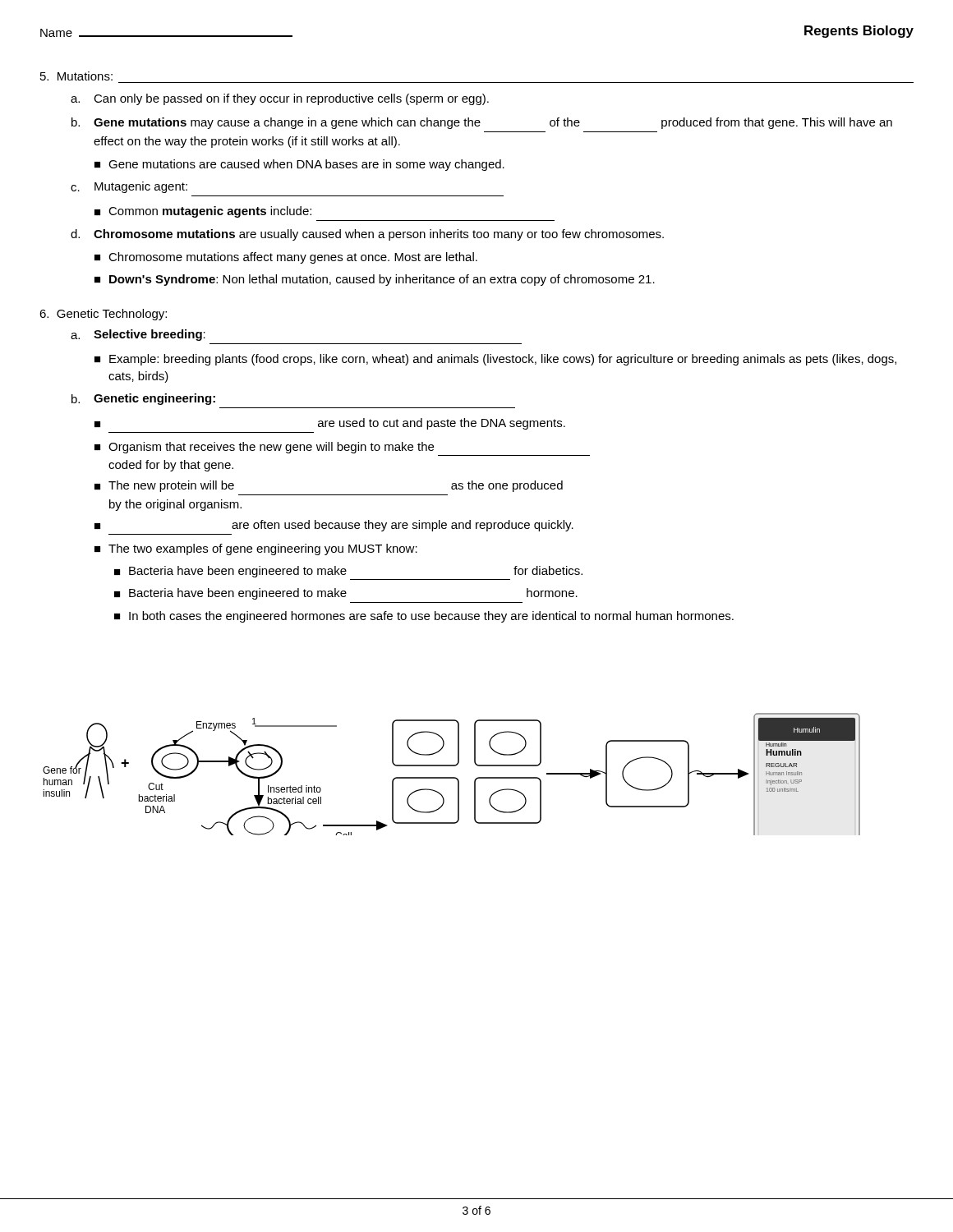
Task: Find the block on this page that starts "a. Can only be"
Action: [x=492, y=98]
